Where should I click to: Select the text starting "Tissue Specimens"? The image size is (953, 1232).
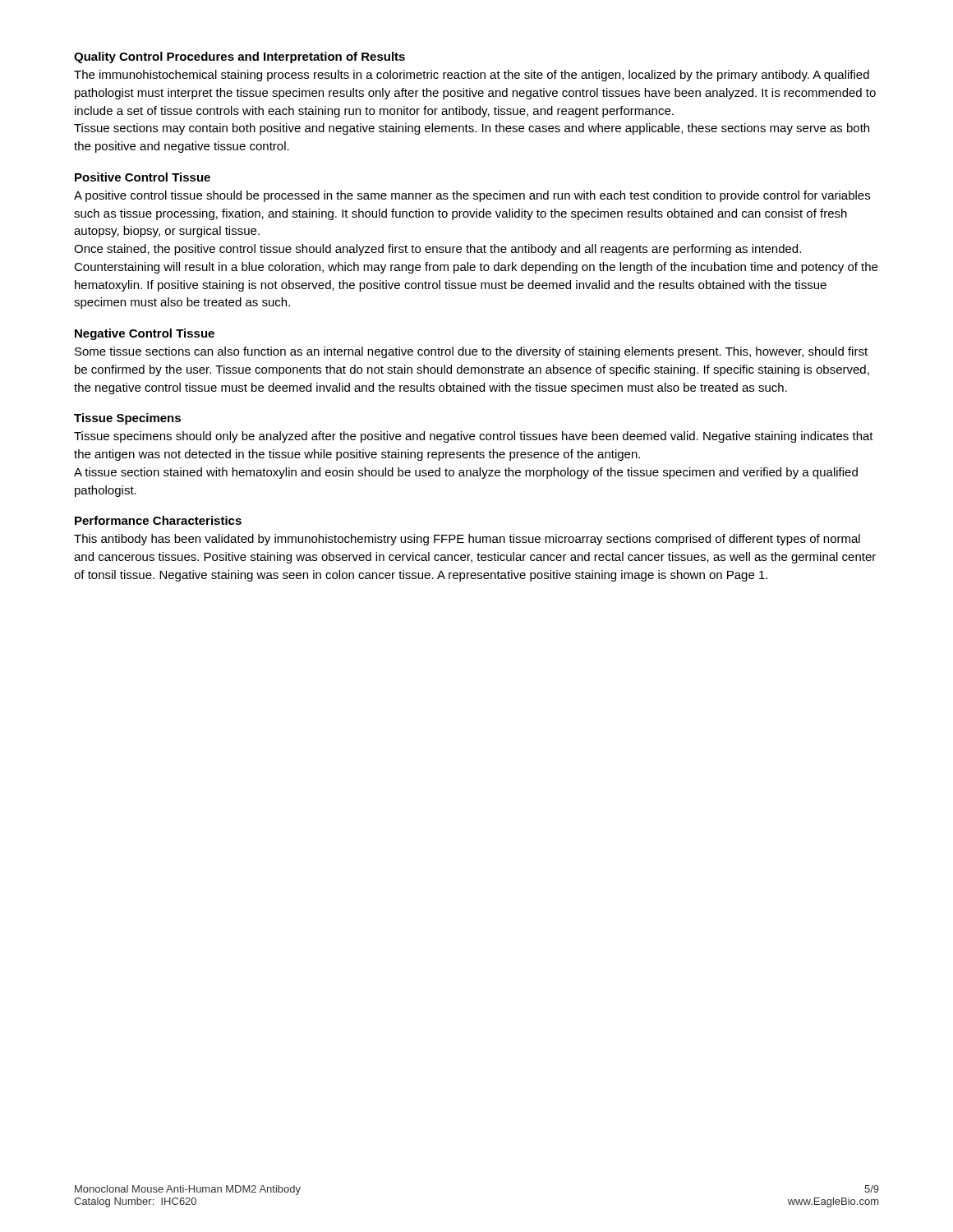[x=128, y=418]
